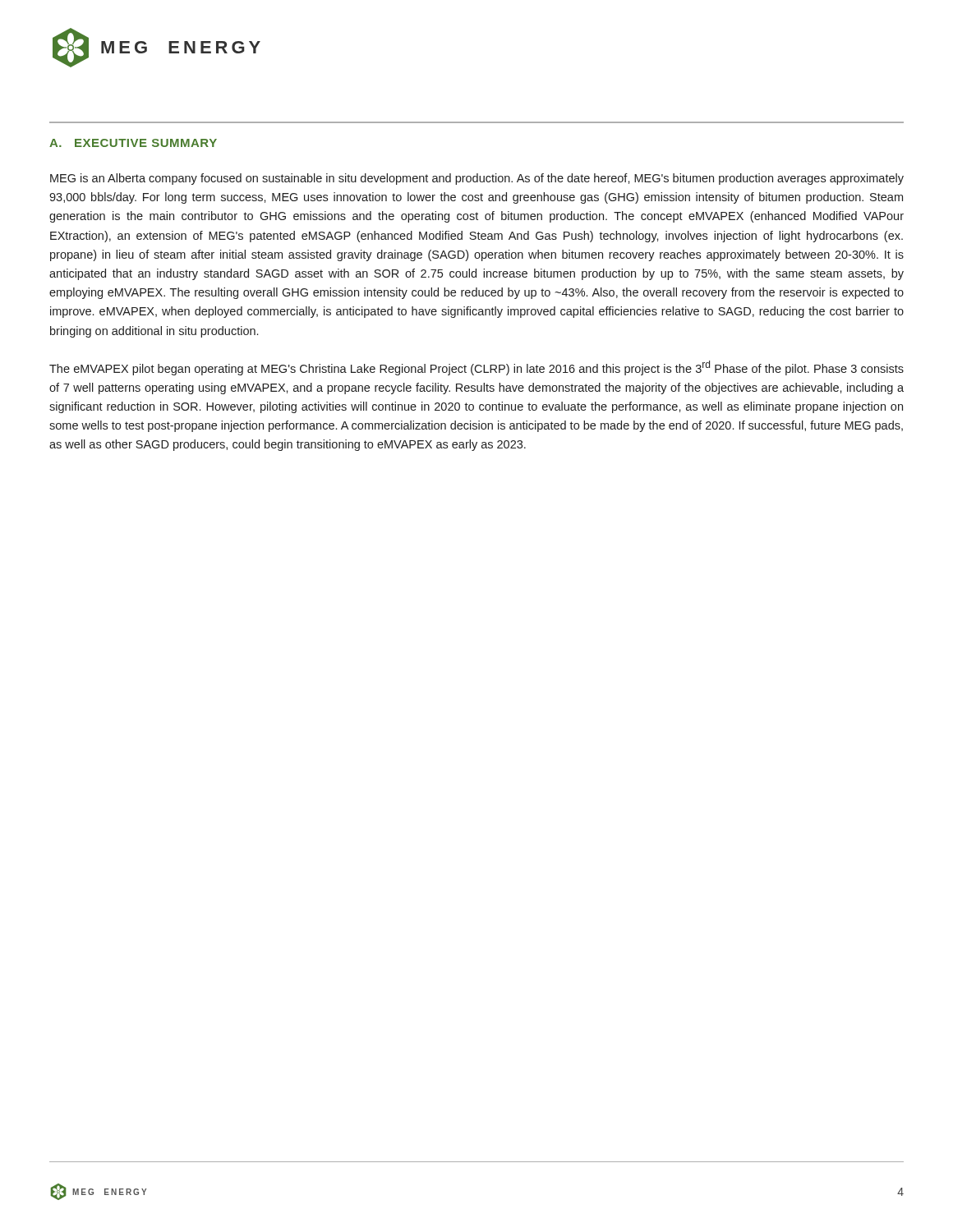This screenshot has width=953, height=1232.
Task: Navigate to the region starting "A. EXECUTIVE SUMMARY"
Action: 133,142
